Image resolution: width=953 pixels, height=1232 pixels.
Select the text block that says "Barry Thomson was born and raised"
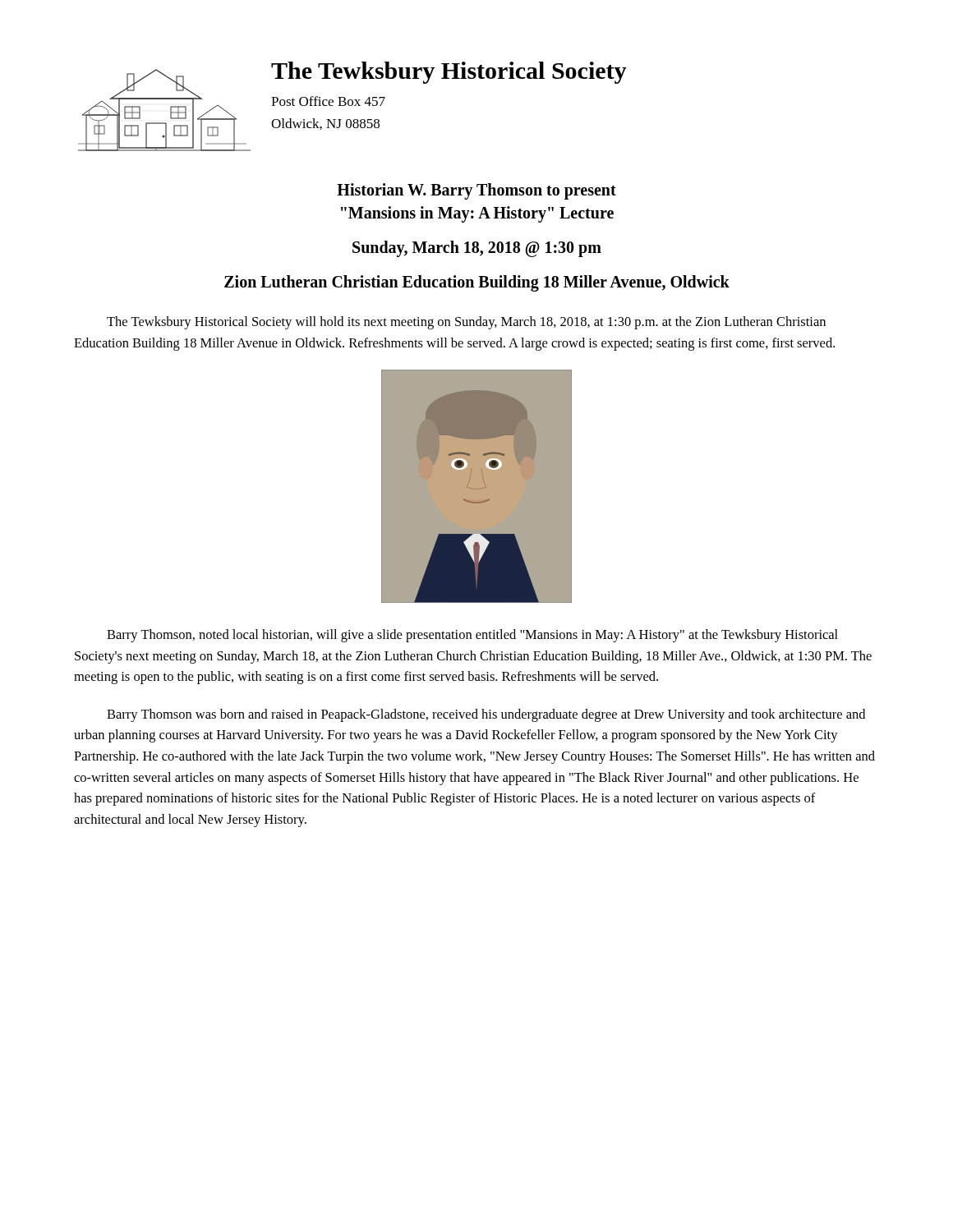click(474, 766)
